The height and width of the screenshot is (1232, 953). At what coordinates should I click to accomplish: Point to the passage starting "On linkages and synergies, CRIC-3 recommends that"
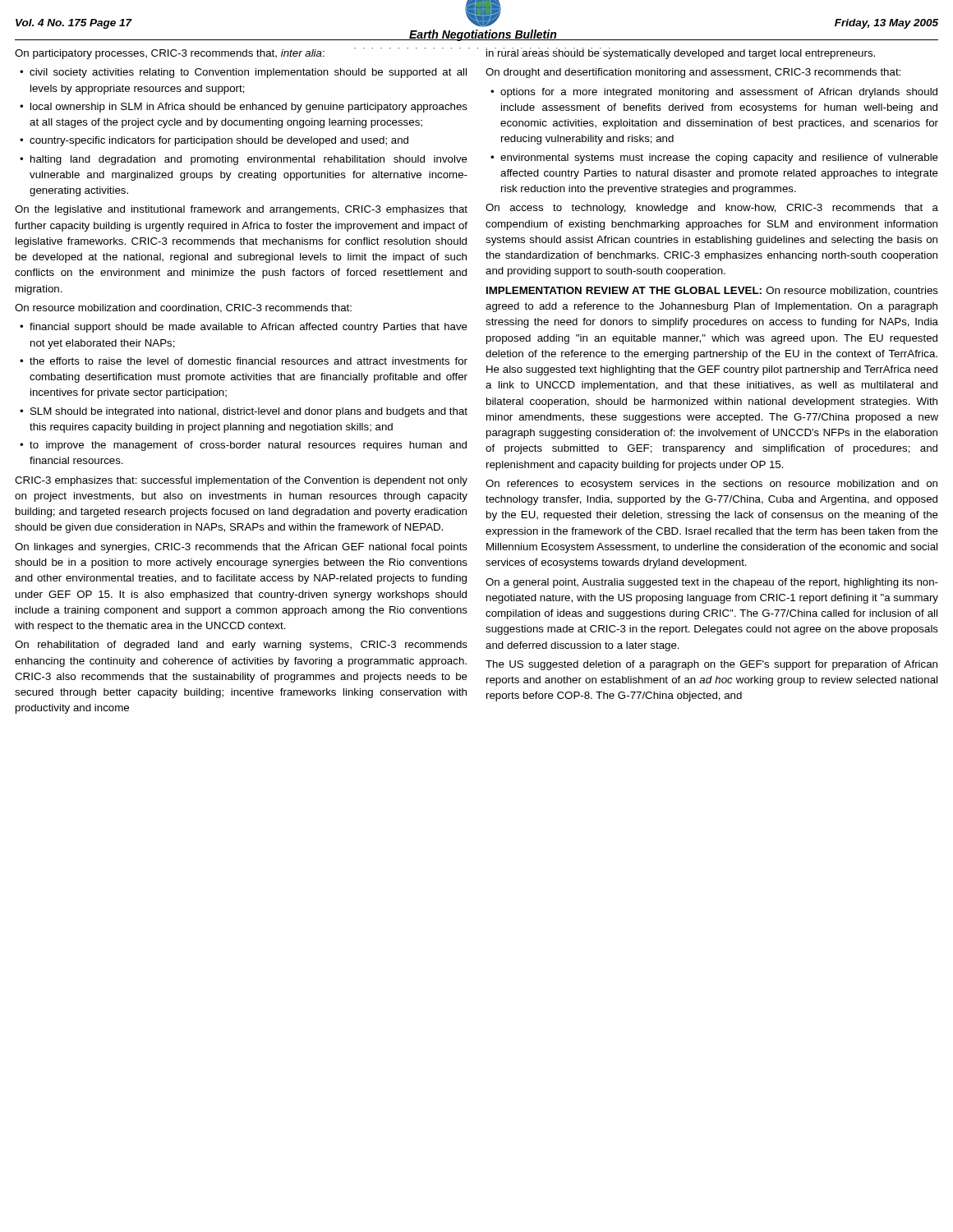click(241, 586)
